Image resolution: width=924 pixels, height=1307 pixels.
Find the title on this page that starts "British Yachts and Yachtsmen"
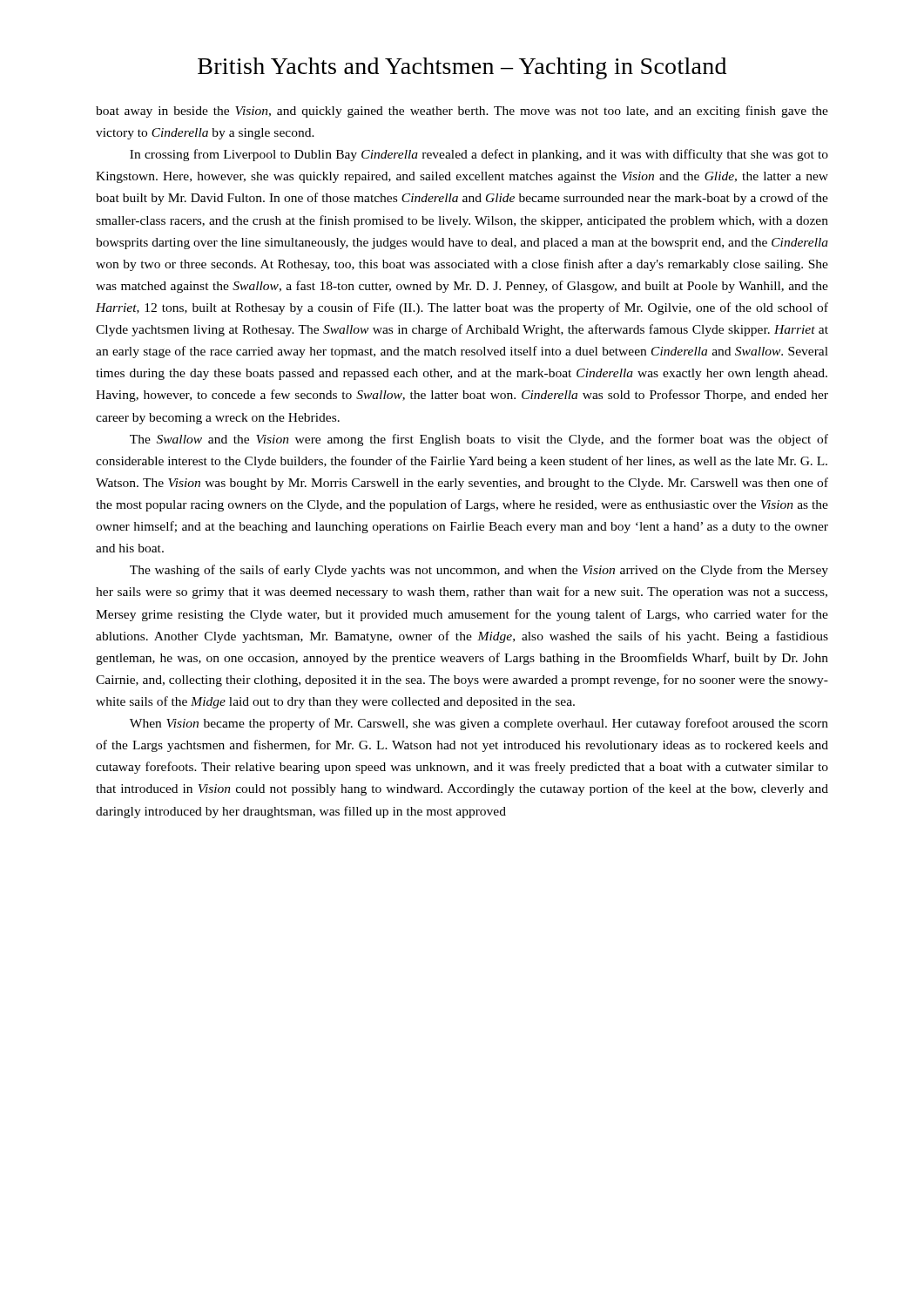tap(462, 66)
